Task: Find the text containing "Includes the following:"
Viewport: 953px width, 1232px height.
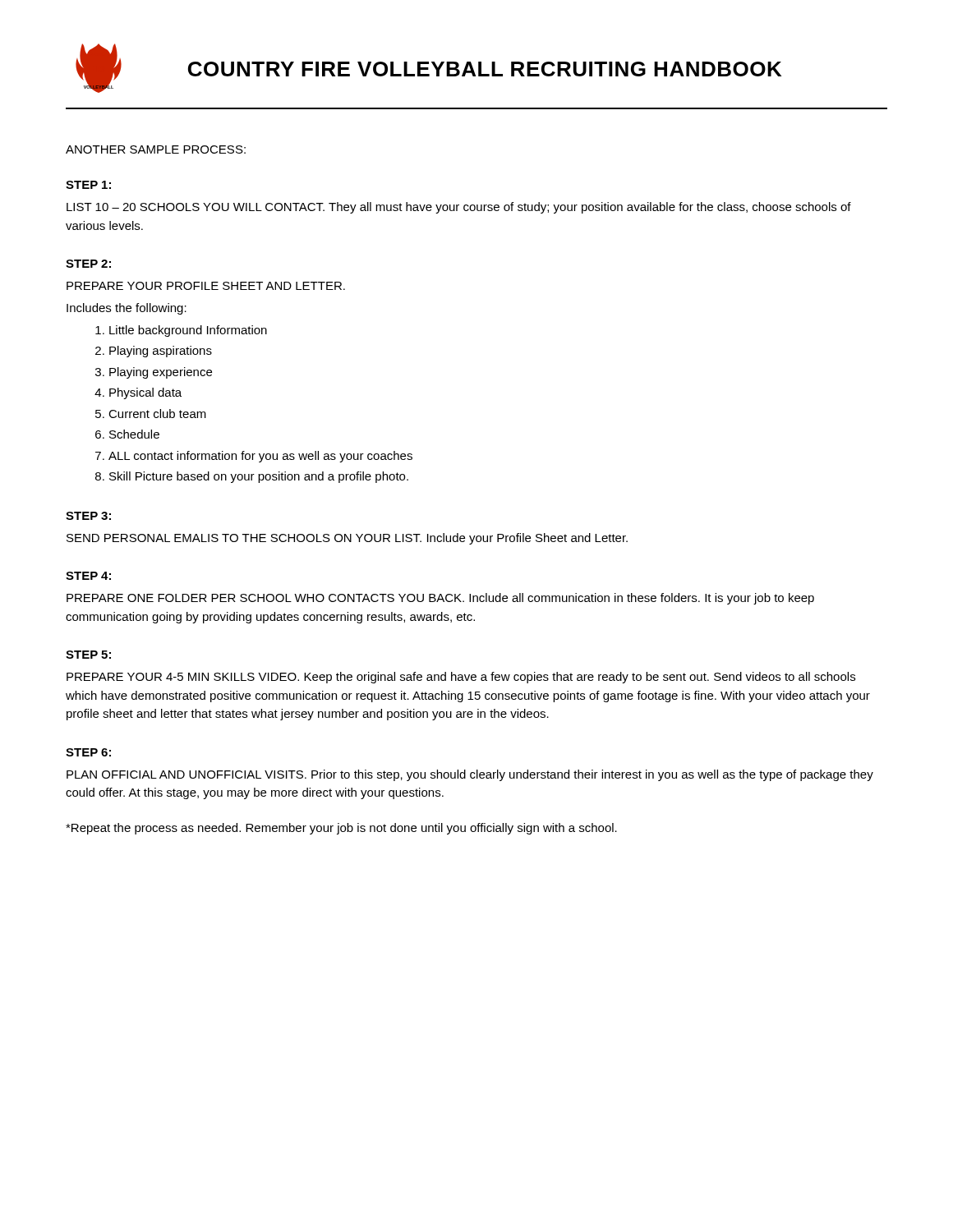Action: point(126,307)
